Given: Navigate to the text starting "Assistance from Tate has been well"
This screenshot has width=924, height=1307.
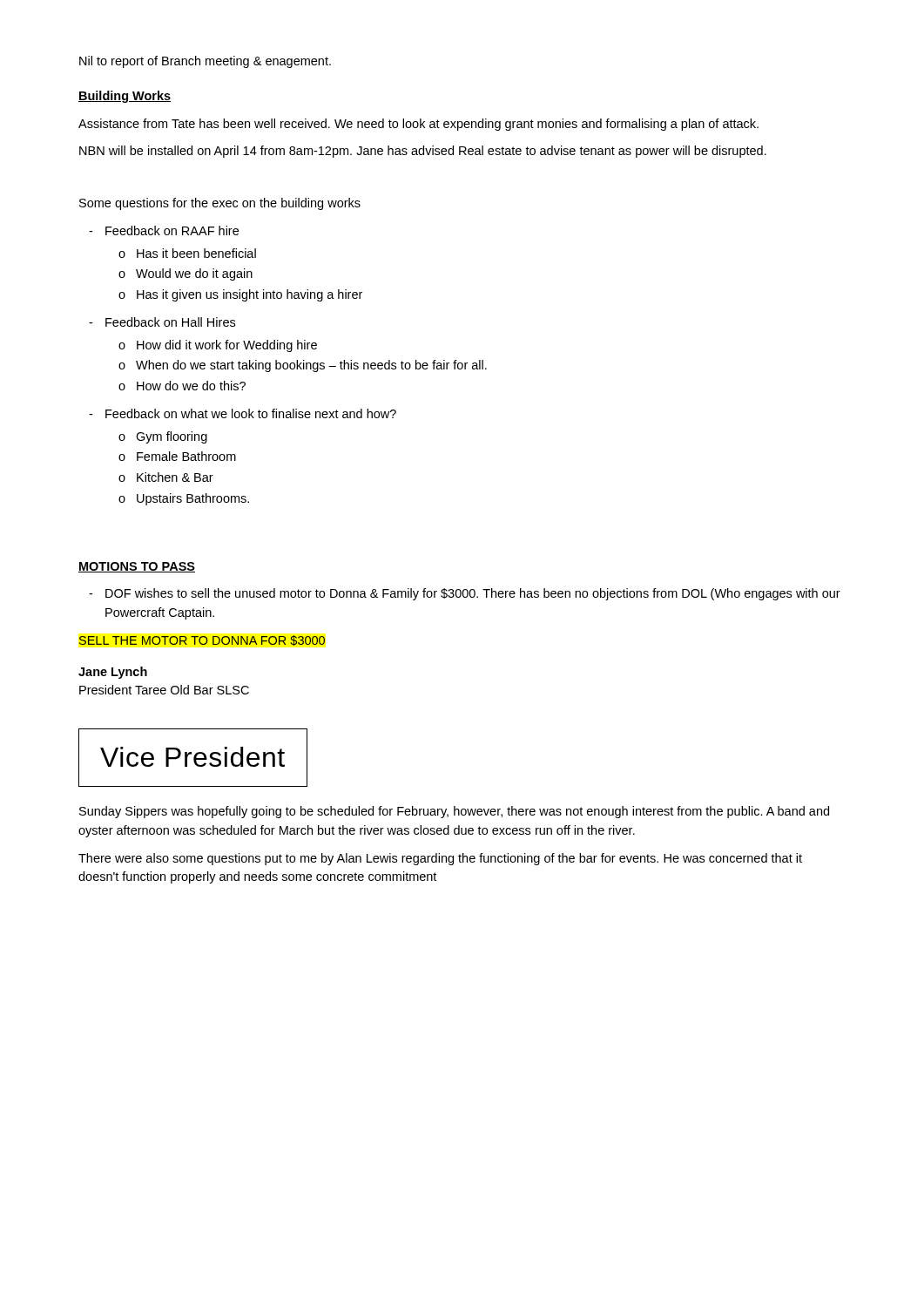Looking at the screenshot, I should point(462,124).
